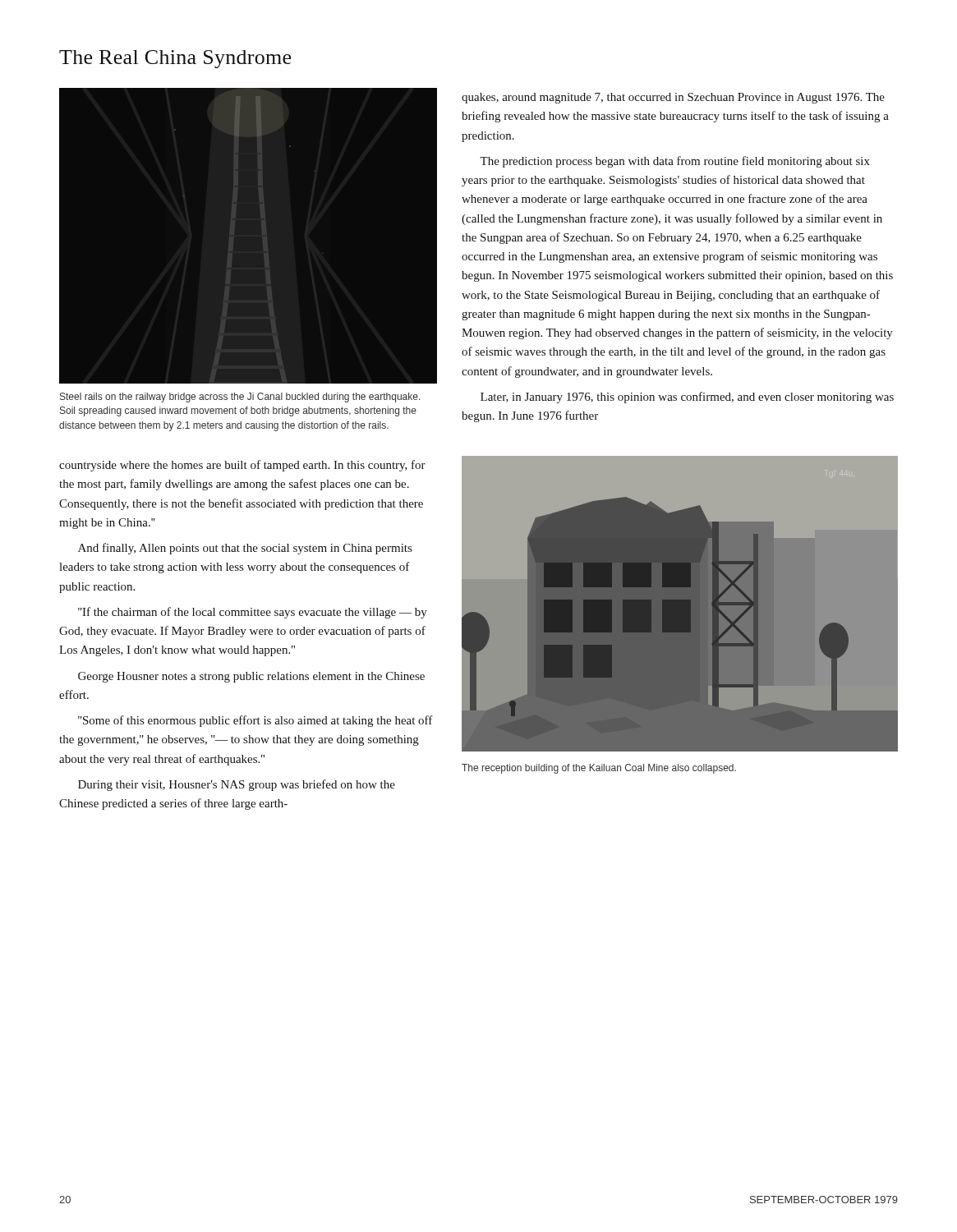Select the region starting "The reception building"
This screenshot has height=1232, width=957.
599,768
